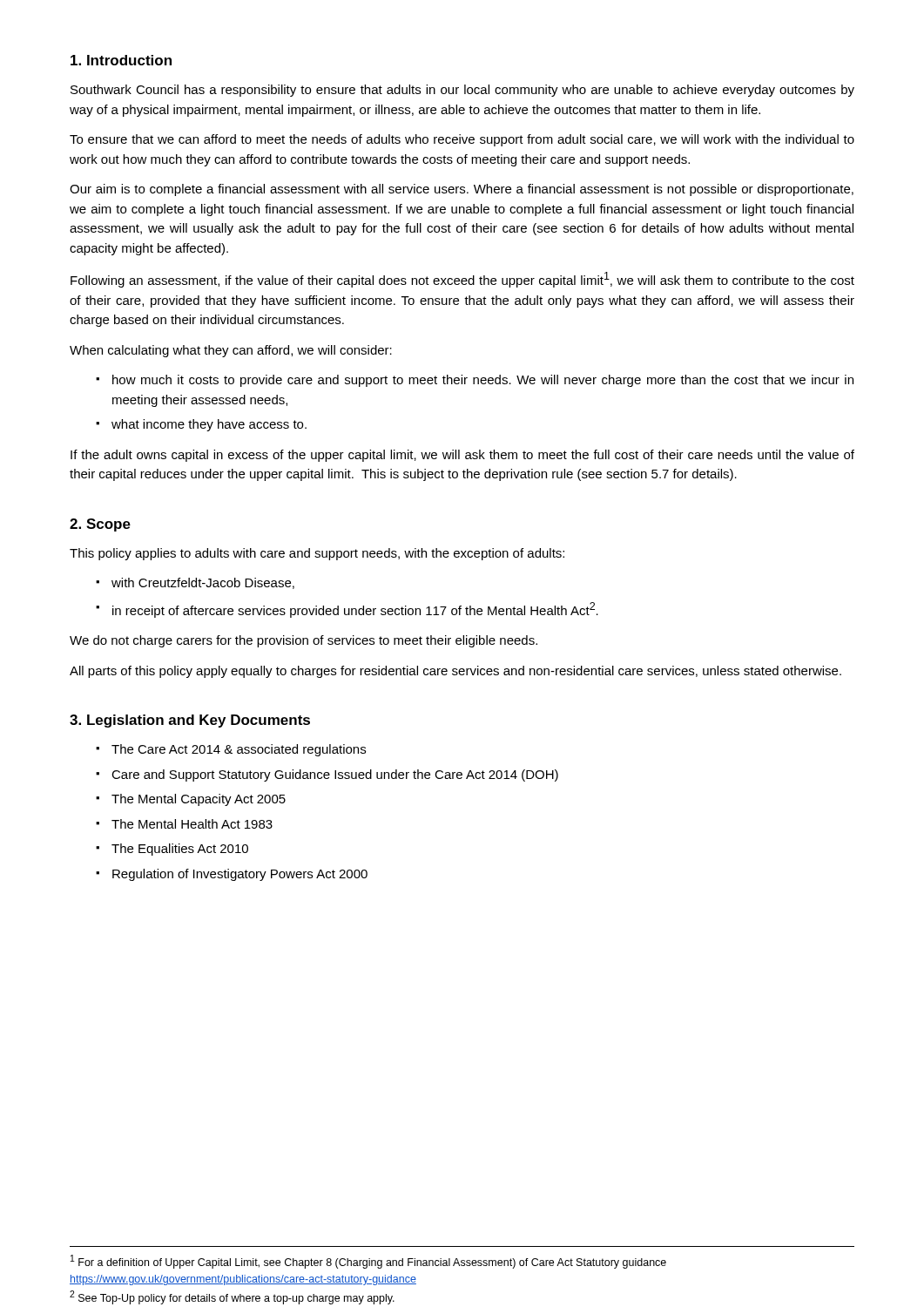Find the list item containing "with Creutzfeldt-Jacob Disease,"
Image resolution: width=924 pixels, height=1307 pixels.
203,582
